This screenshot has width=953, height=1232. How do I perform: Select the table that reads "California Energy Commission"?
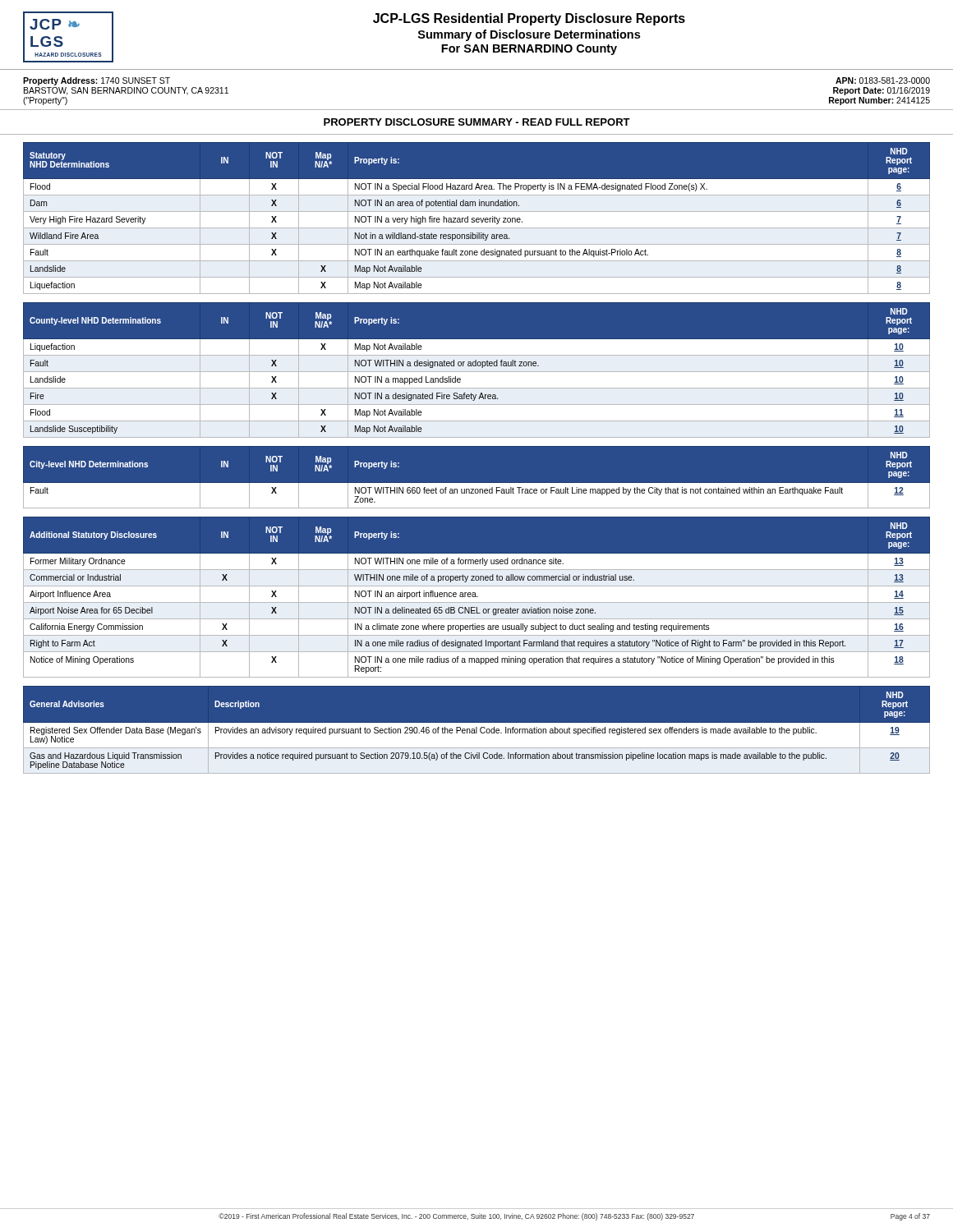coord(476,597)
